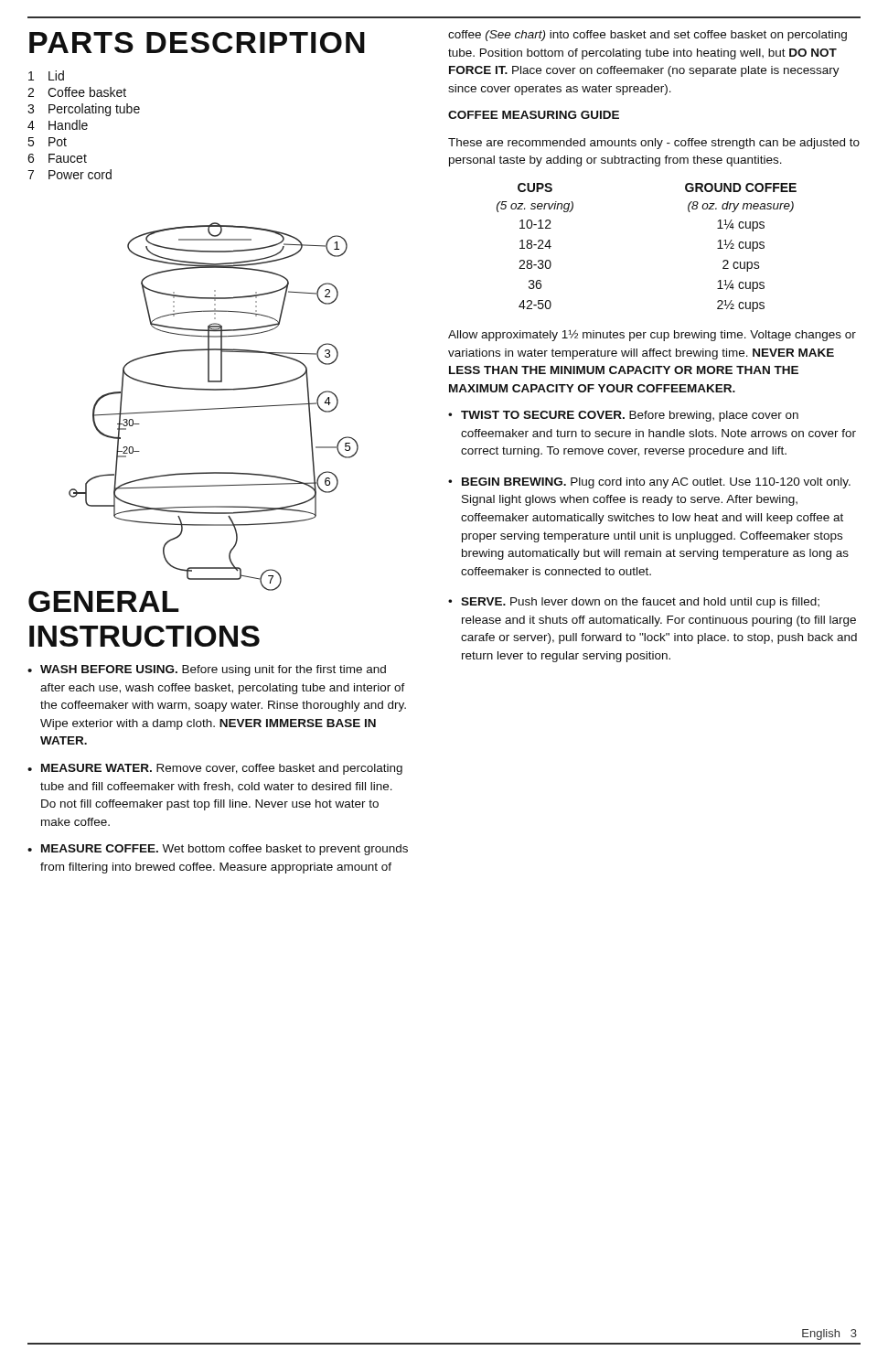This screenshot has height=1372, width=888.
Task: Where is the passage that starts "coffee (See chart) into coffee basket and set"?
Action: coord(648,61)
